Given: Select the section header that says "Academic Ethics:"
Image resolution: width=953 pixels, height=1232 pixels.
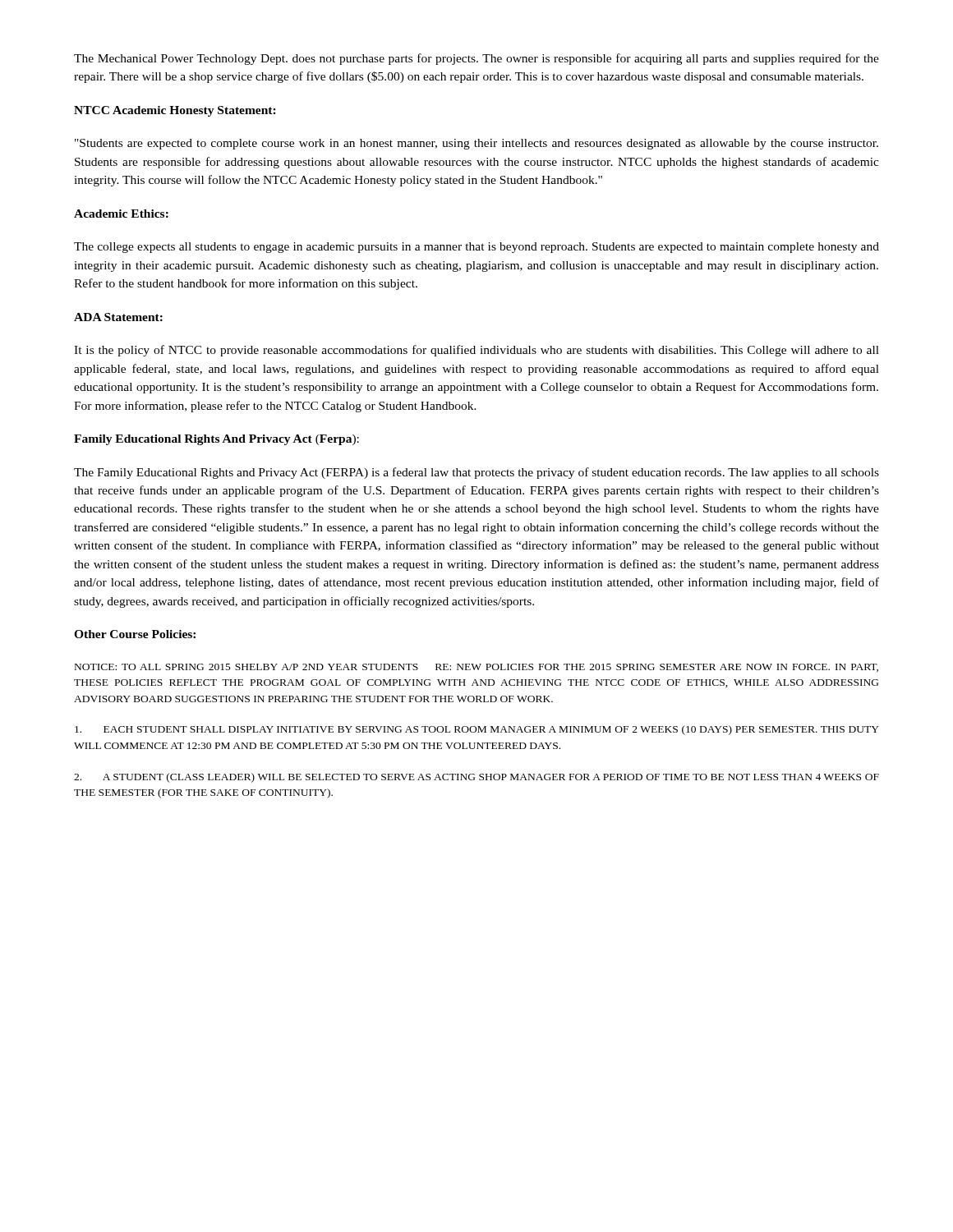Looking at the screenshot, I should pyautogui.click(x=121, y=214).
